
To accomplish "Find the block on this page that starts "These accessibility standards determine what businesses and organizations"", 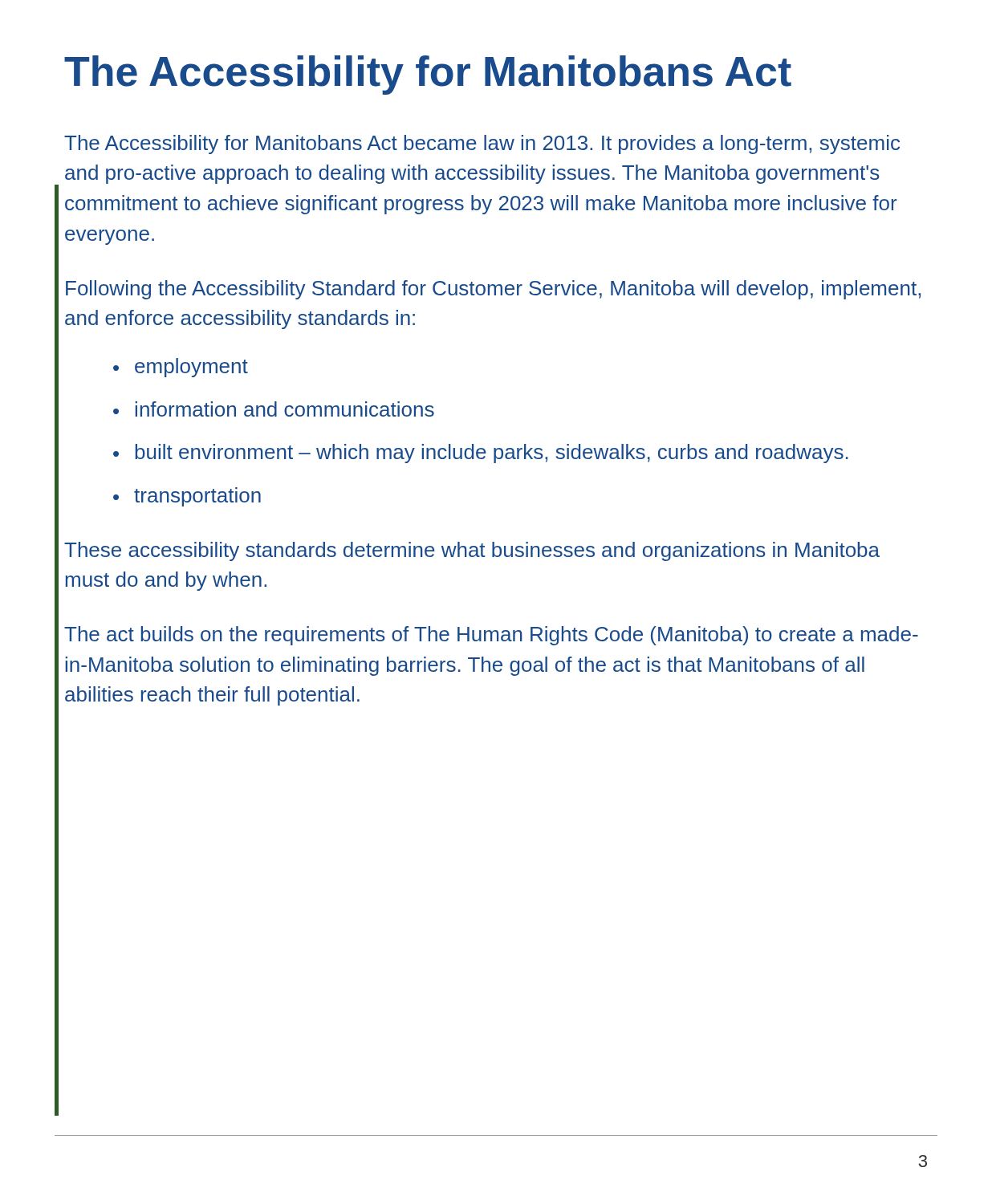I will [472, 565].
